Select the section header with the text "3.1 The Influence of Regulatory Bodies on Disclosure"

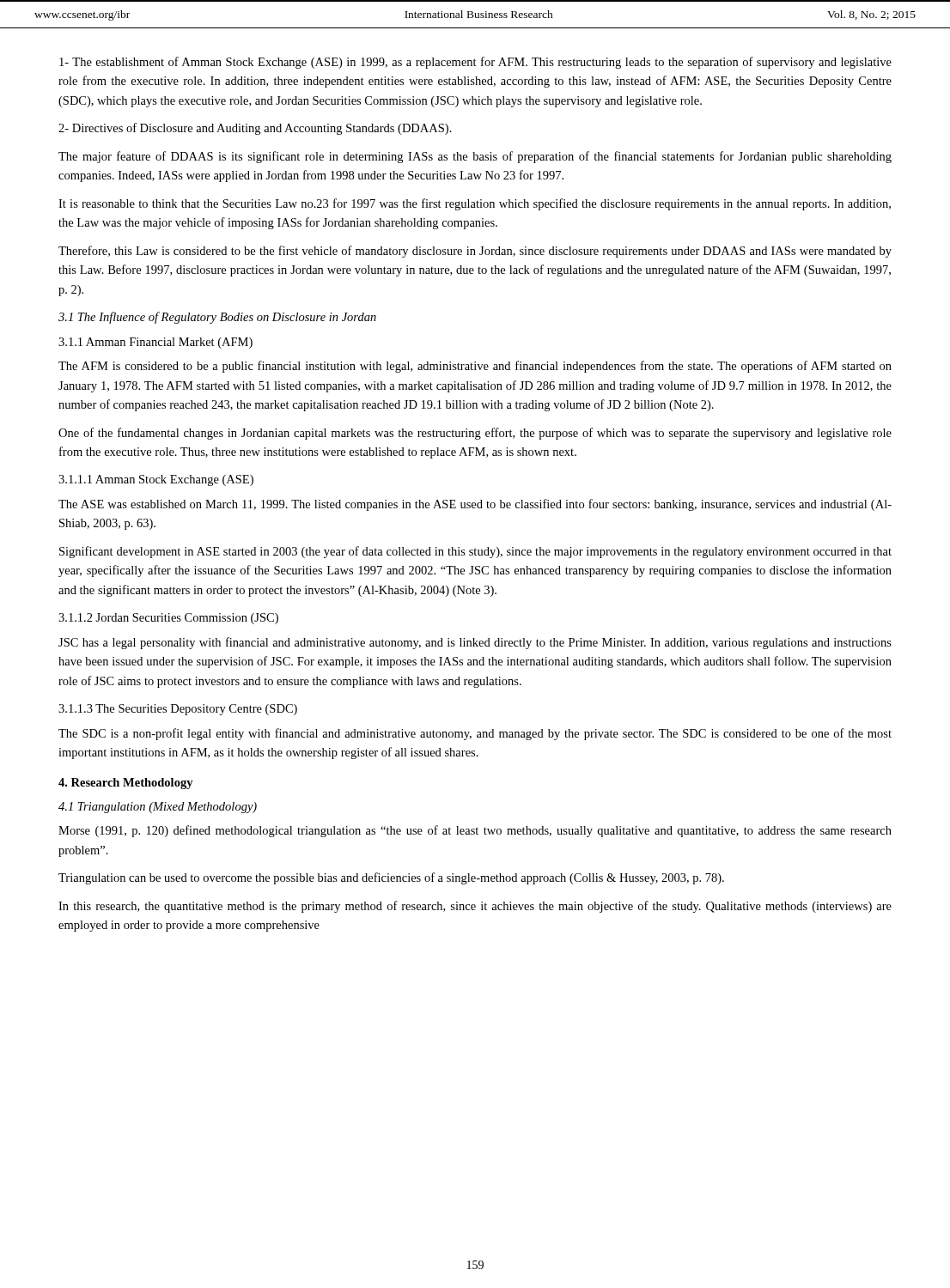point(217,317)
